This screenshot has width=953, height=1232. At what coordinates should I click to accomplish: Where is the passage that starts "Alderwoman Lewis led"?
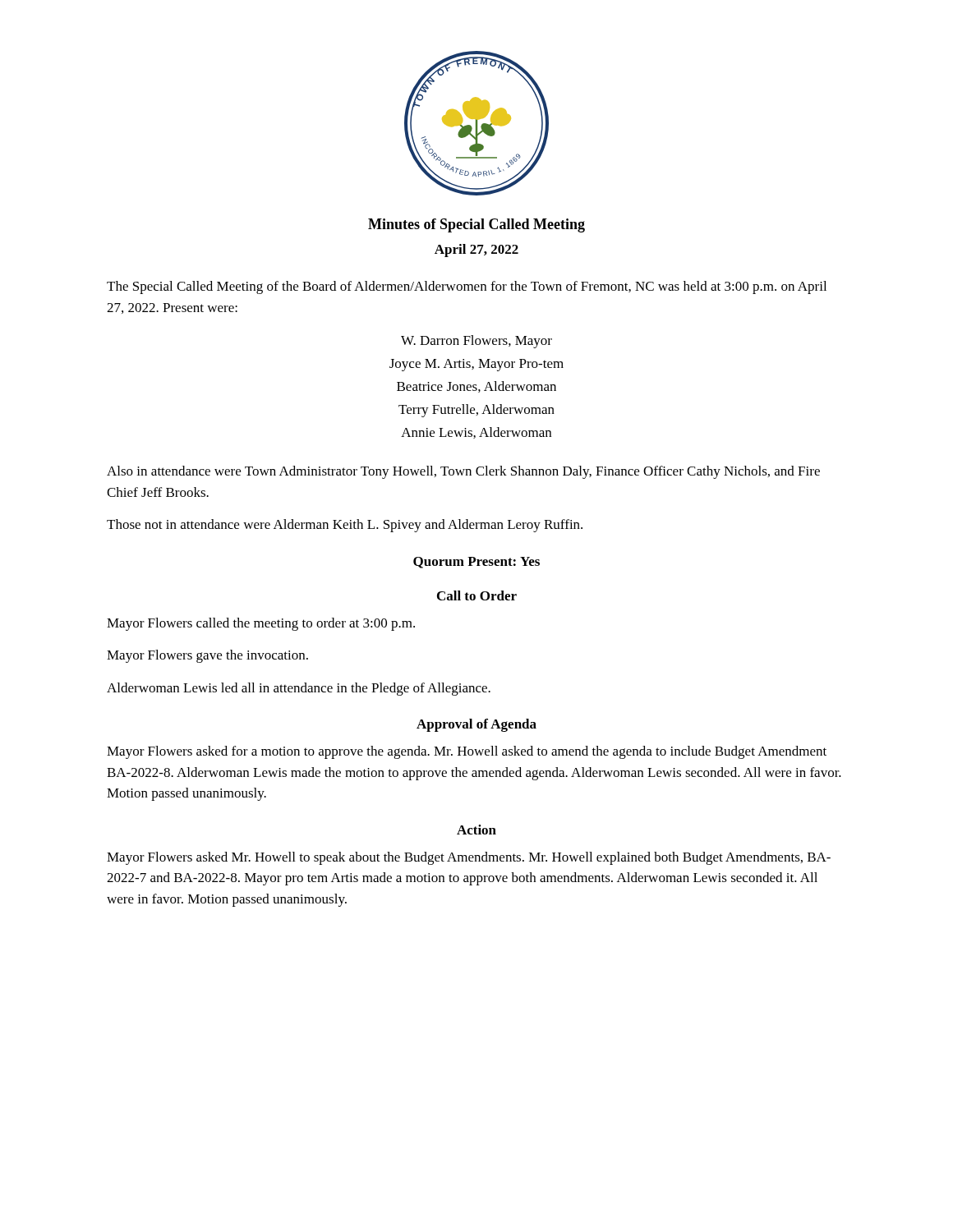299,688
